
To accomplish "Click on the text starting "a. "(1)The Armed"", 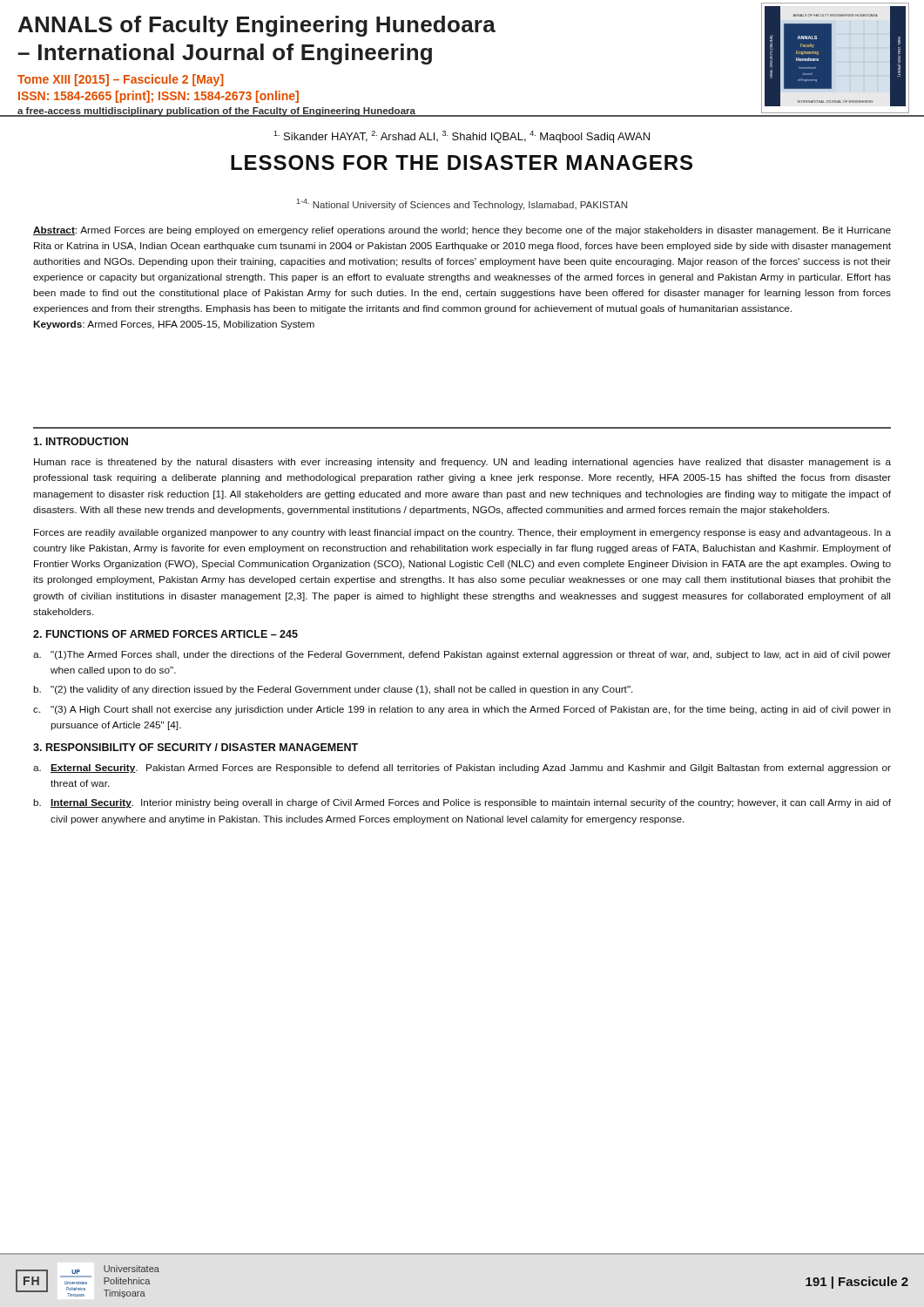I will click(462, 662).
